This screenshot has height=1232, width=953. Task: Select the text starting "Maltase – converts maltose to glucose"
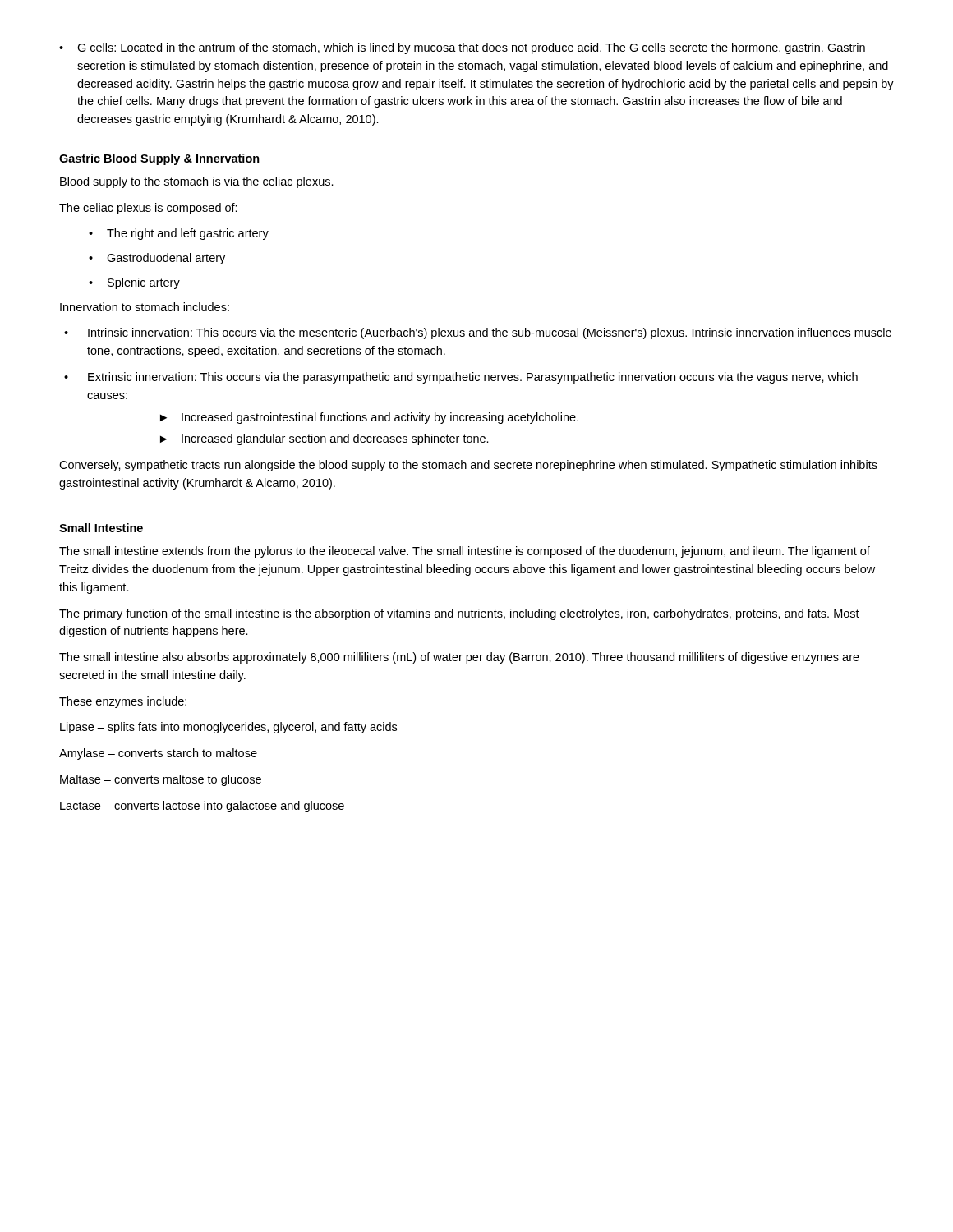pyautogui.click(x=160, y=779)
